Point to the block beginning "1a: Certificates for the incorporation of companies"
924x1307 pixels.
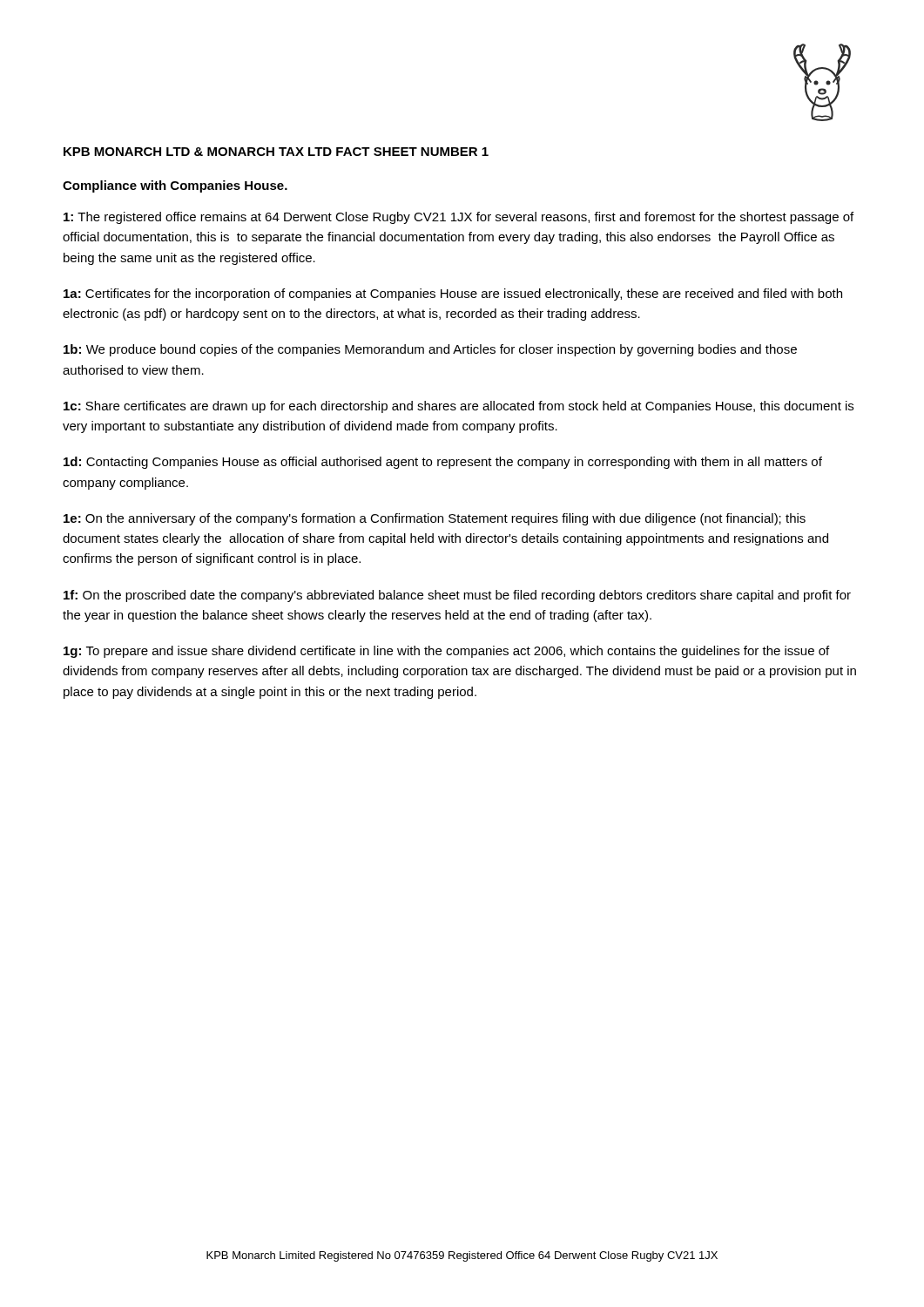tap(453, 303)
